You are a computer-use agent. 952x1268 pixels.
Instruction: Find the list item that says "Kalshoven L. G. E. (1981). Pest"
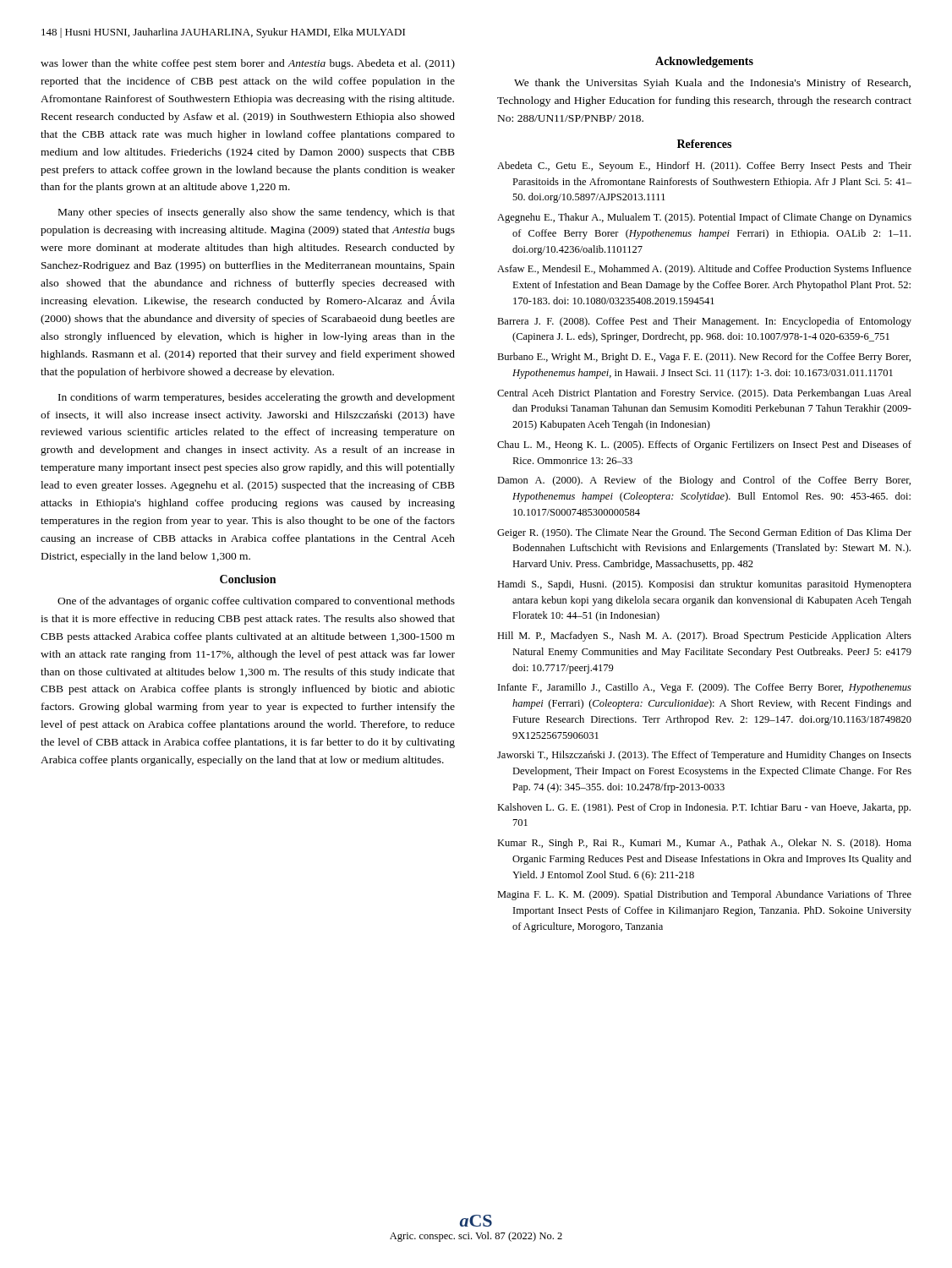(704, 815)
